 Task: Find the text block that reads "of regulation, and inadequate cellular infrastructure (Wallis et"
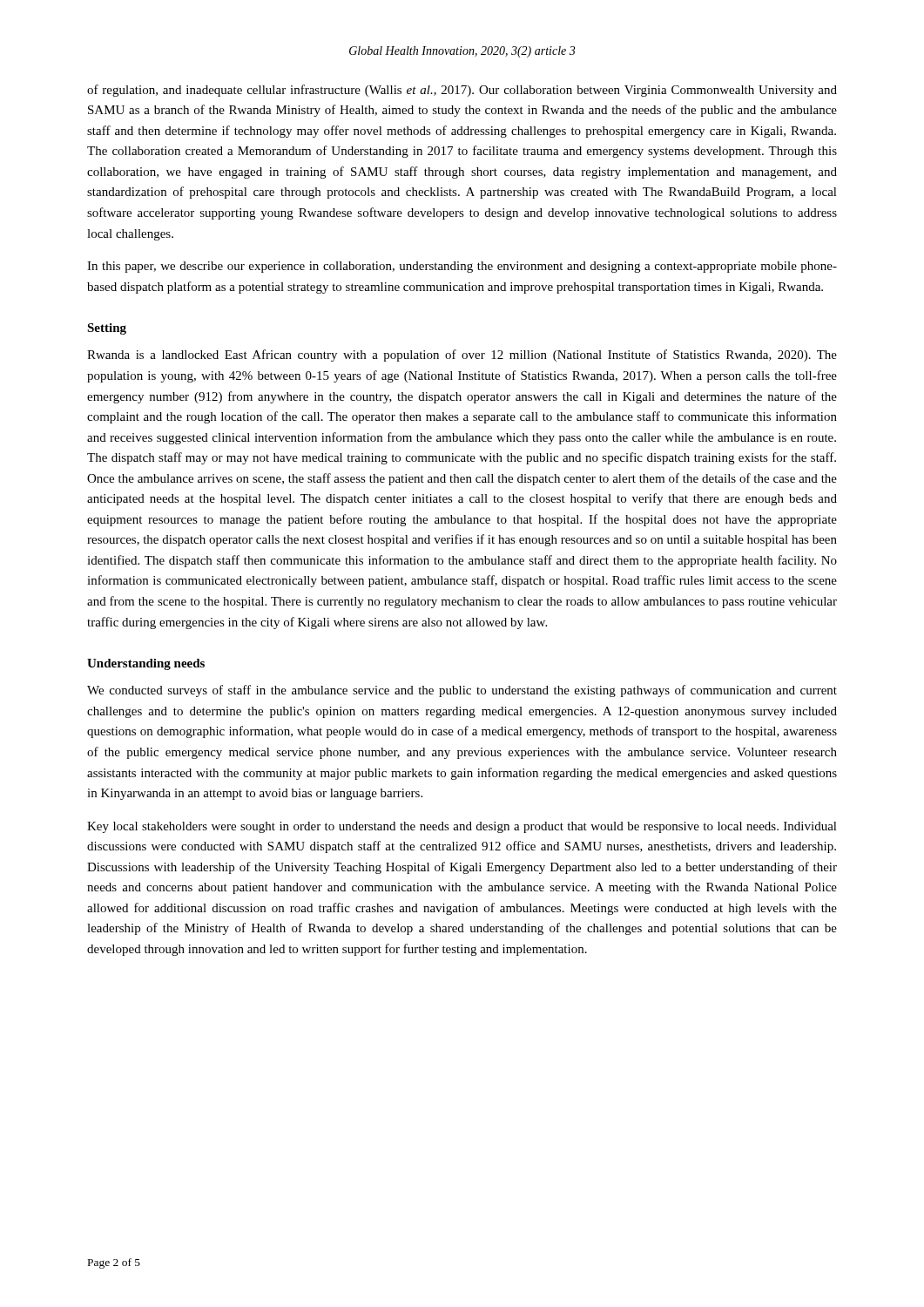(x=462, y=161)
